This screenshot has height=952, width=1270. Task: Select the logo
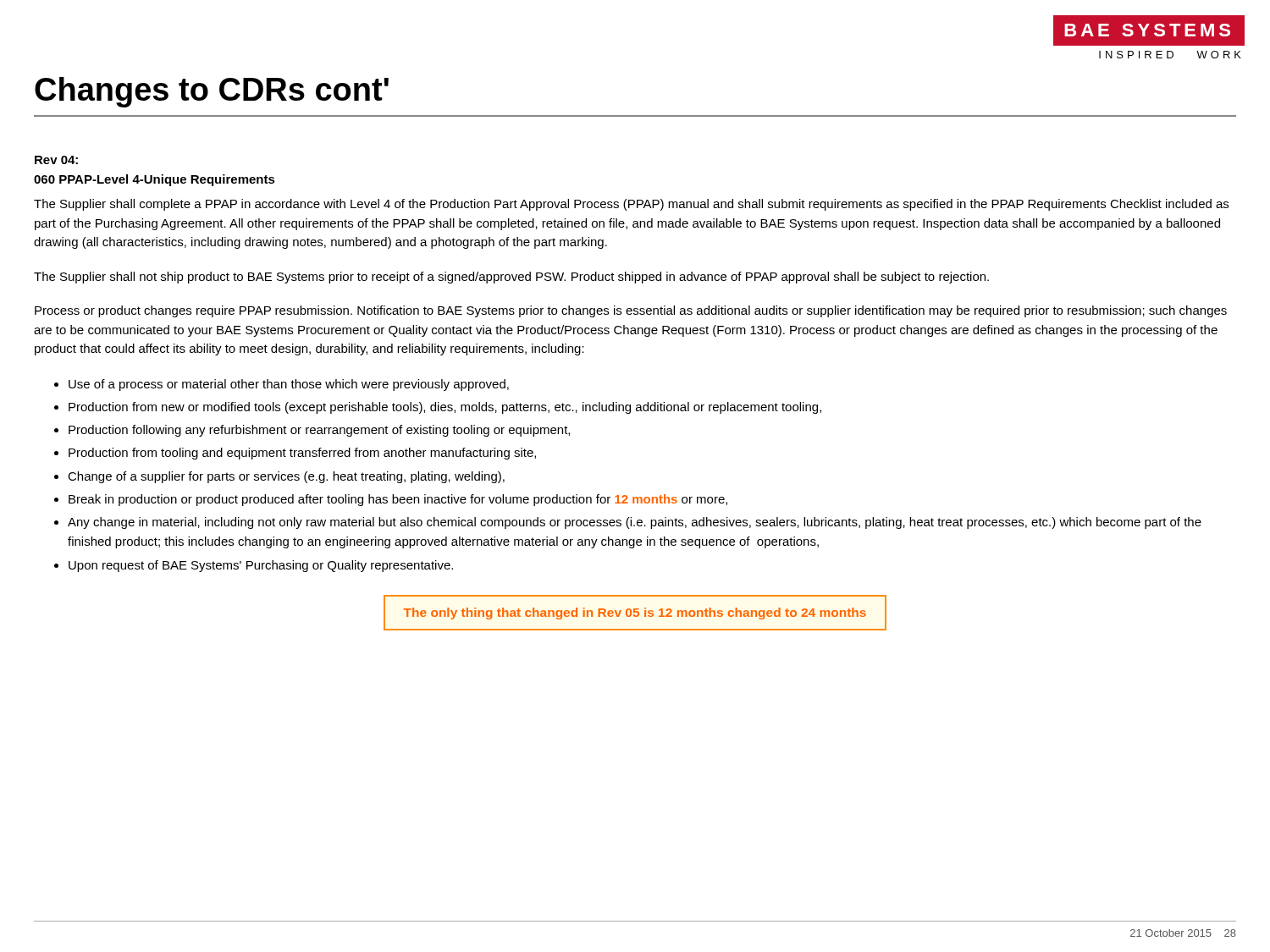click(x=1149, y=38)
